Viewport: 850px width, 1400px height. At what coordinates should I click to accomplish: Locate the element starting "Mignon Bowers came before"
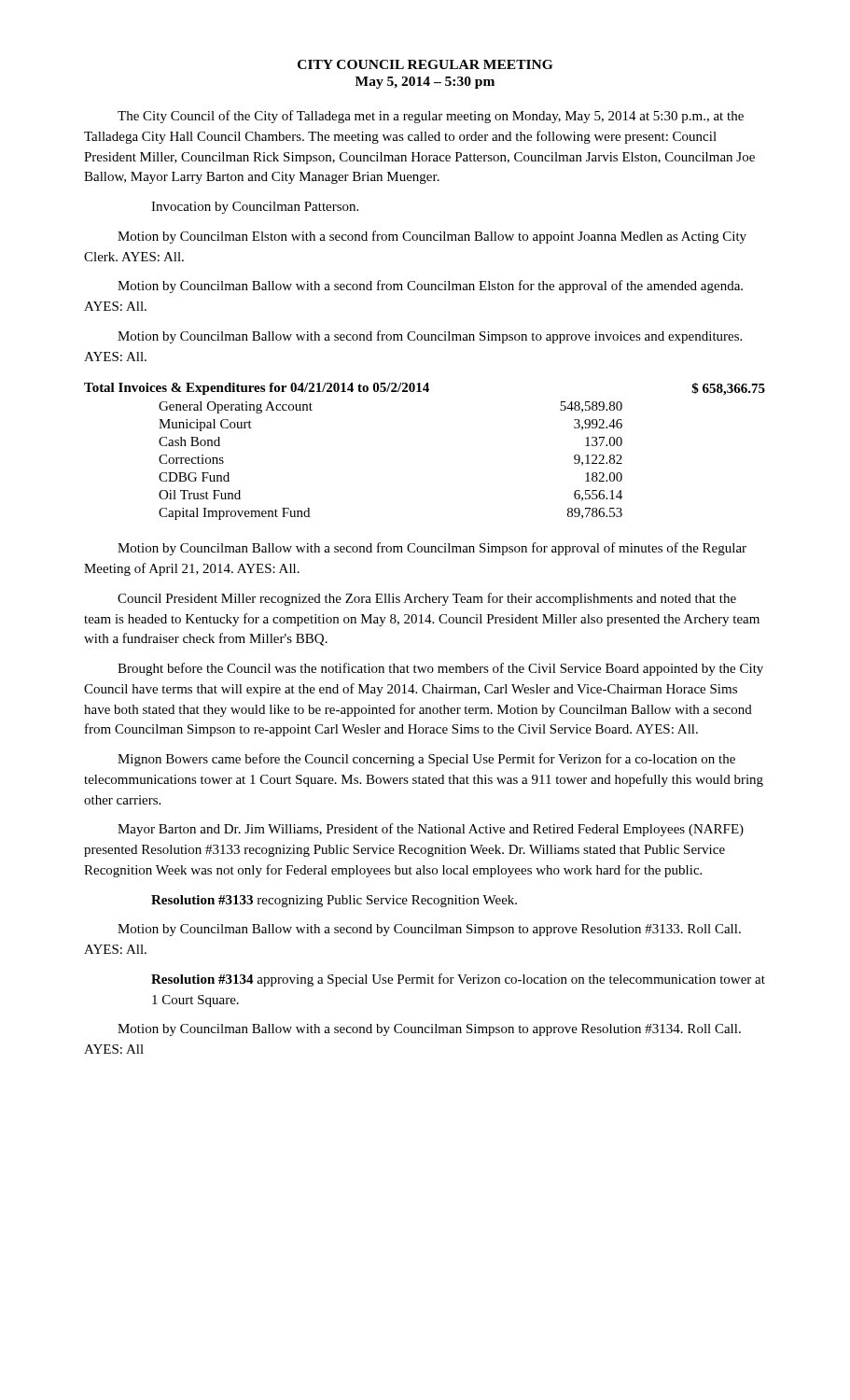tap(425, 780)
